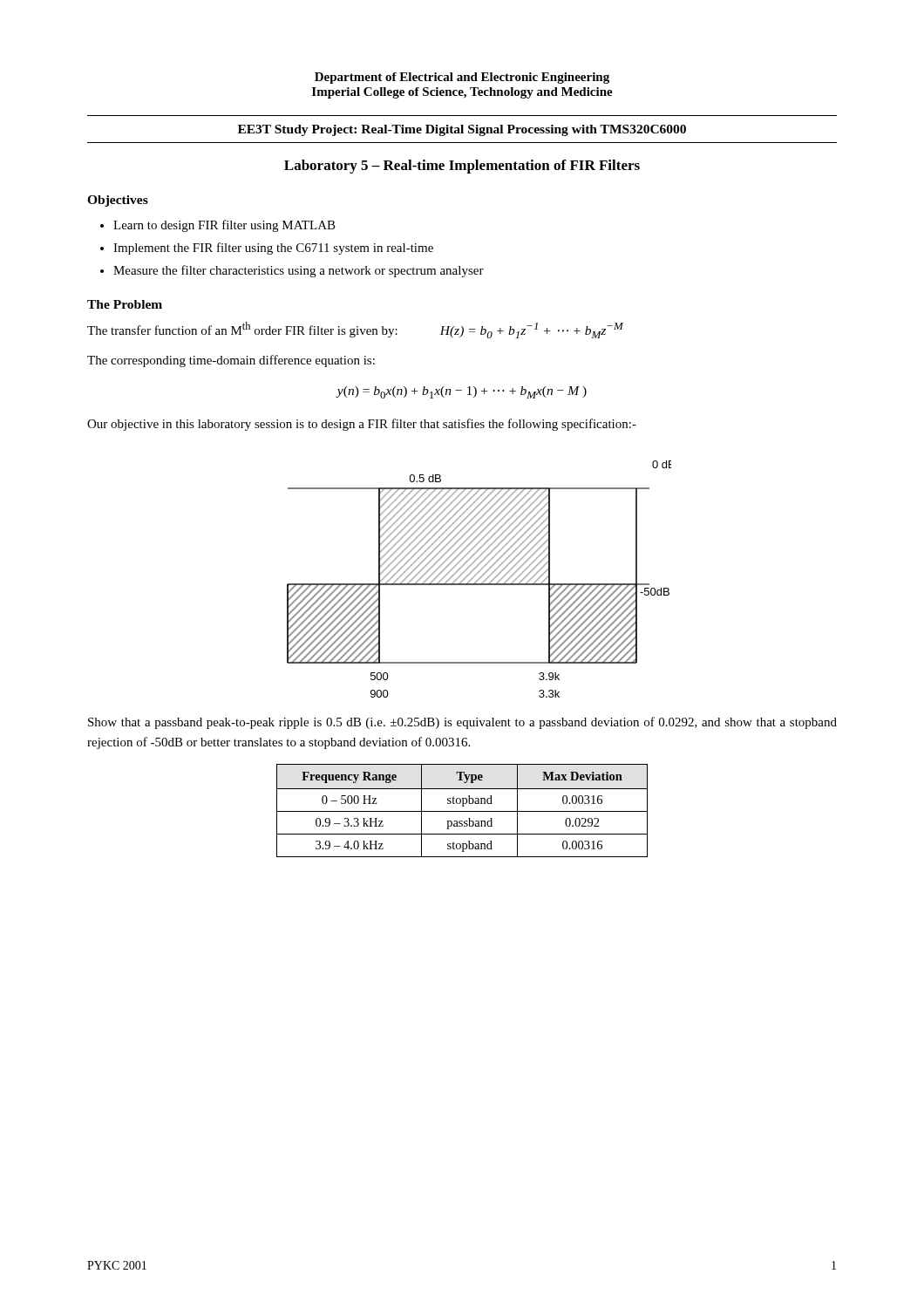
Task: Locate the engineering diagram
Action: [x=462, y=576]
